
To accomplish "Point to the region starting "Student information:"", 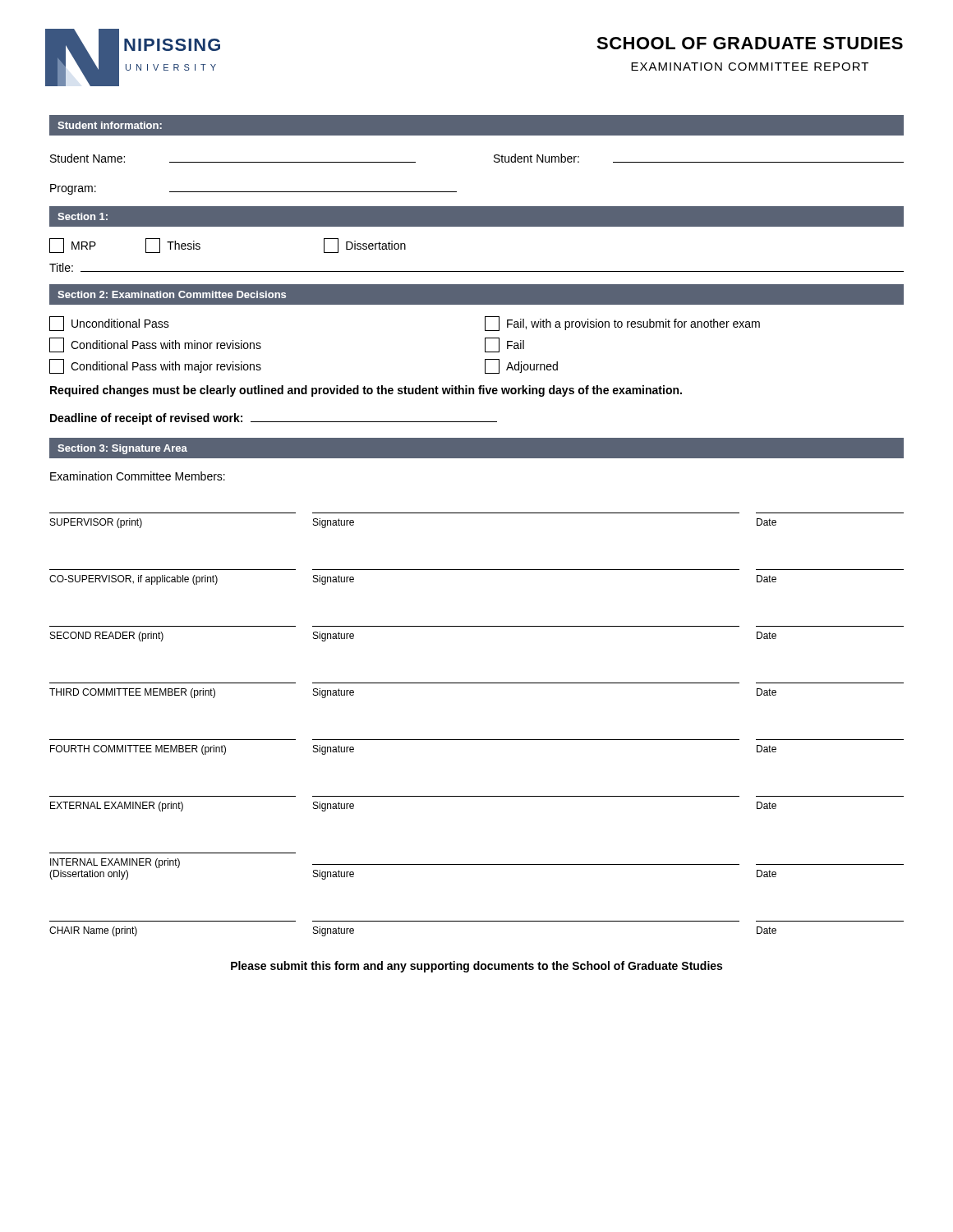I will point(110,125).
